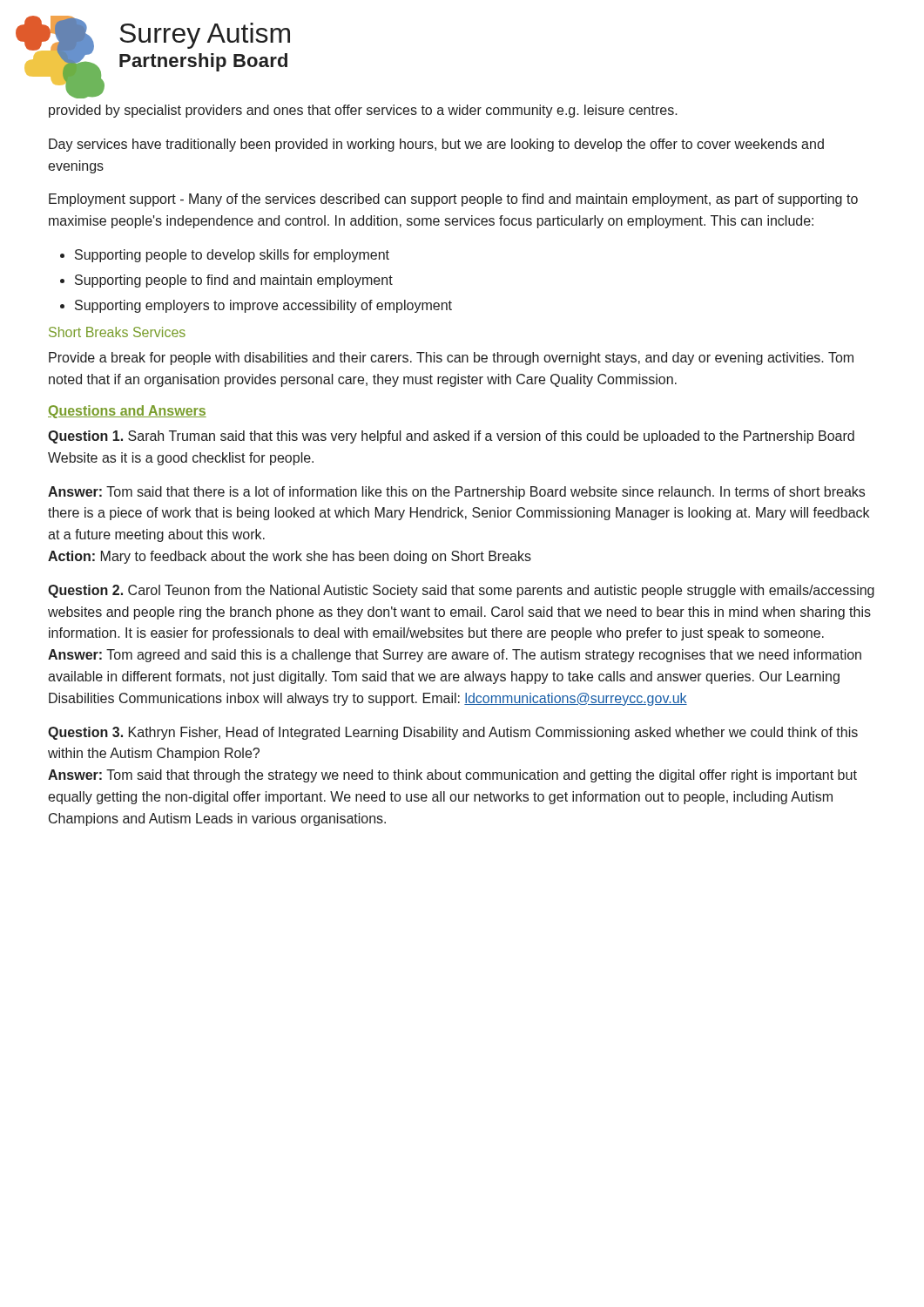The image size is (924, 1307).
Task: Point to the block beginning "Employment support - Many"
Action: point(453,210)
